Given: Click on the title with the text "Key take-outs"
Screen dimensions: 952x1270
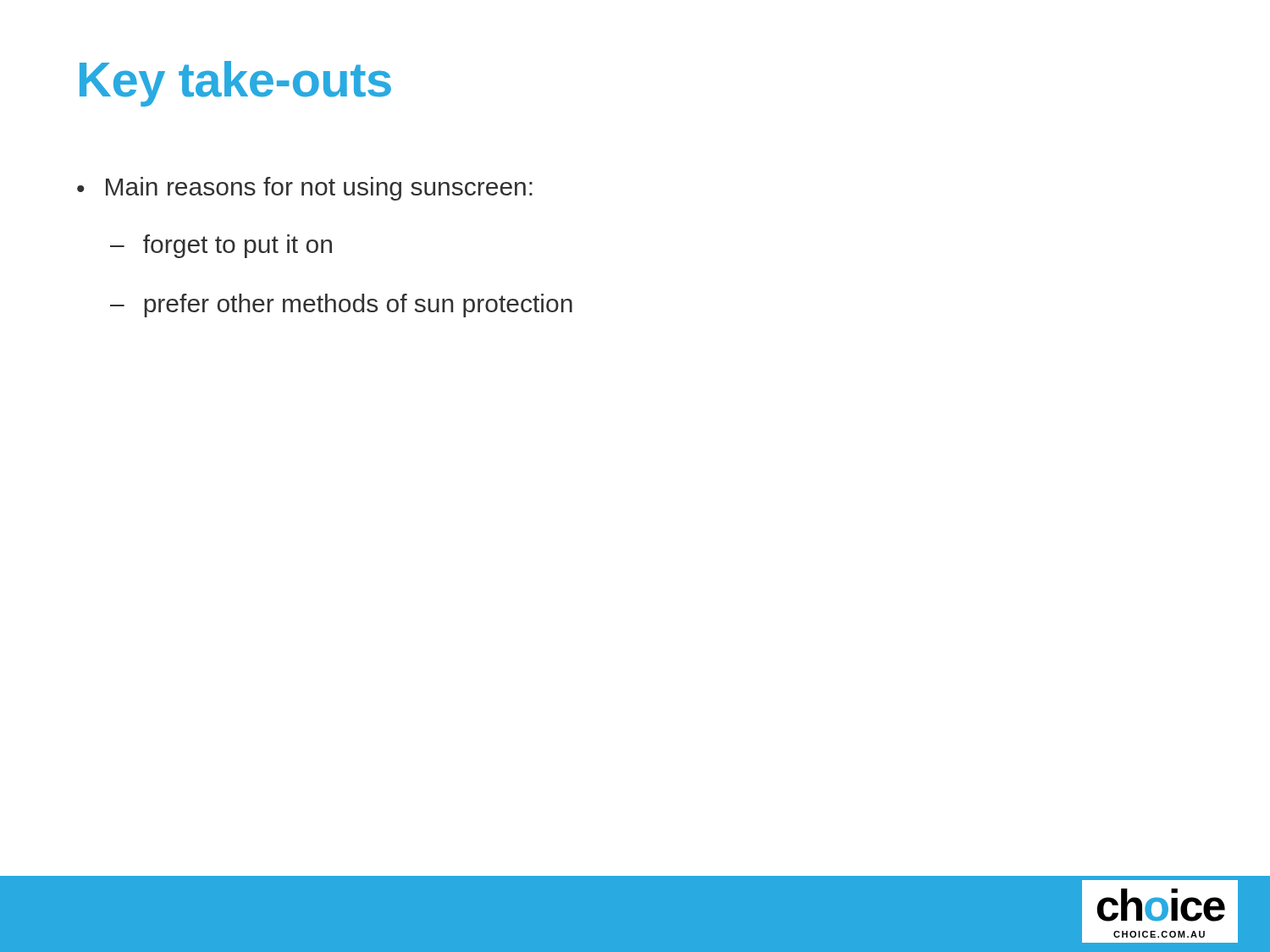Looking at the screenshot, I should (234, 79).
